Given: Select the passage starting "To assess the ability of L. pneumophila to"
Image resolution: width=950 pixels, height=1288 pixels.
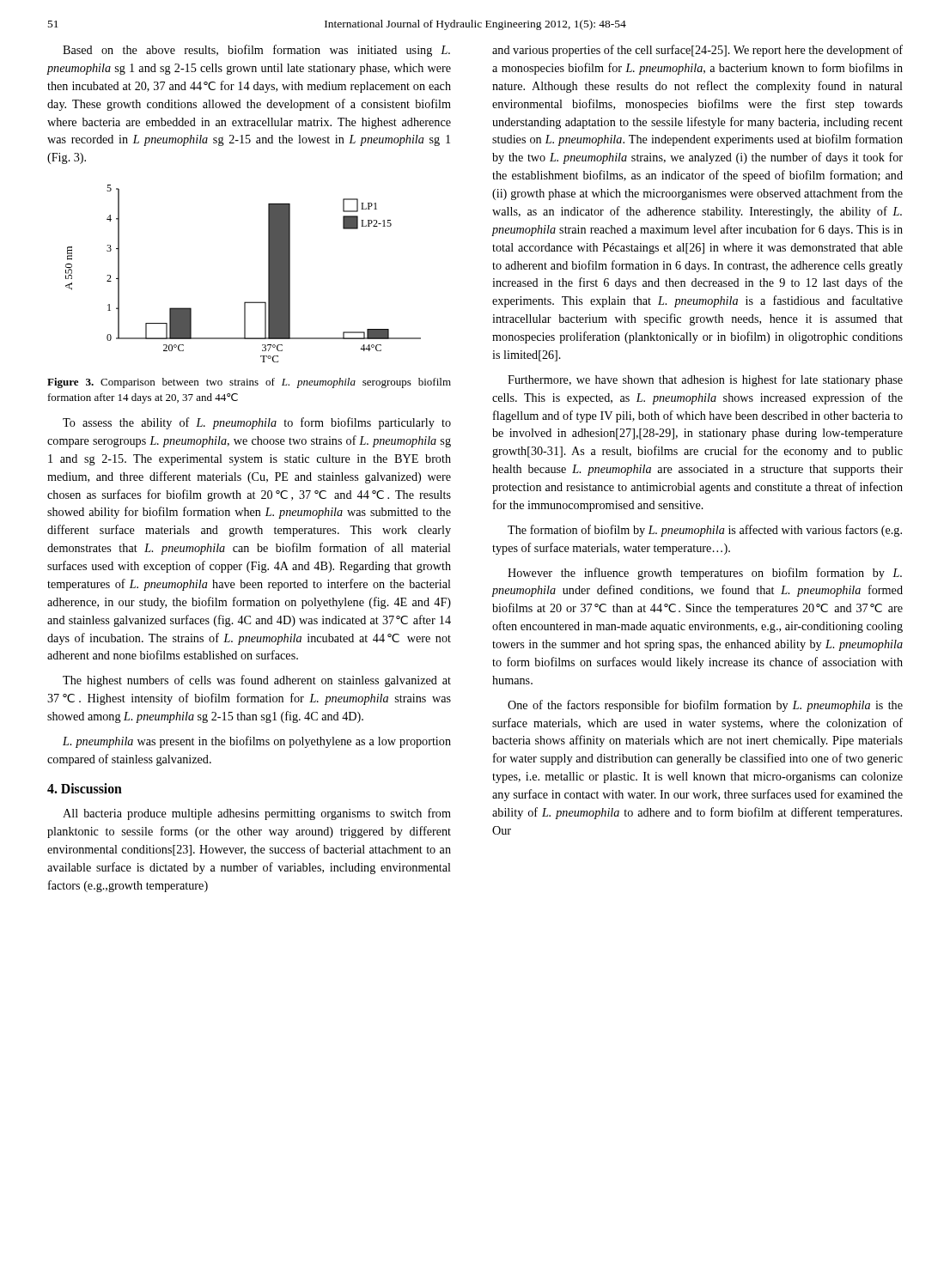Looking at the screenshot, I should [x=249, y=539].
